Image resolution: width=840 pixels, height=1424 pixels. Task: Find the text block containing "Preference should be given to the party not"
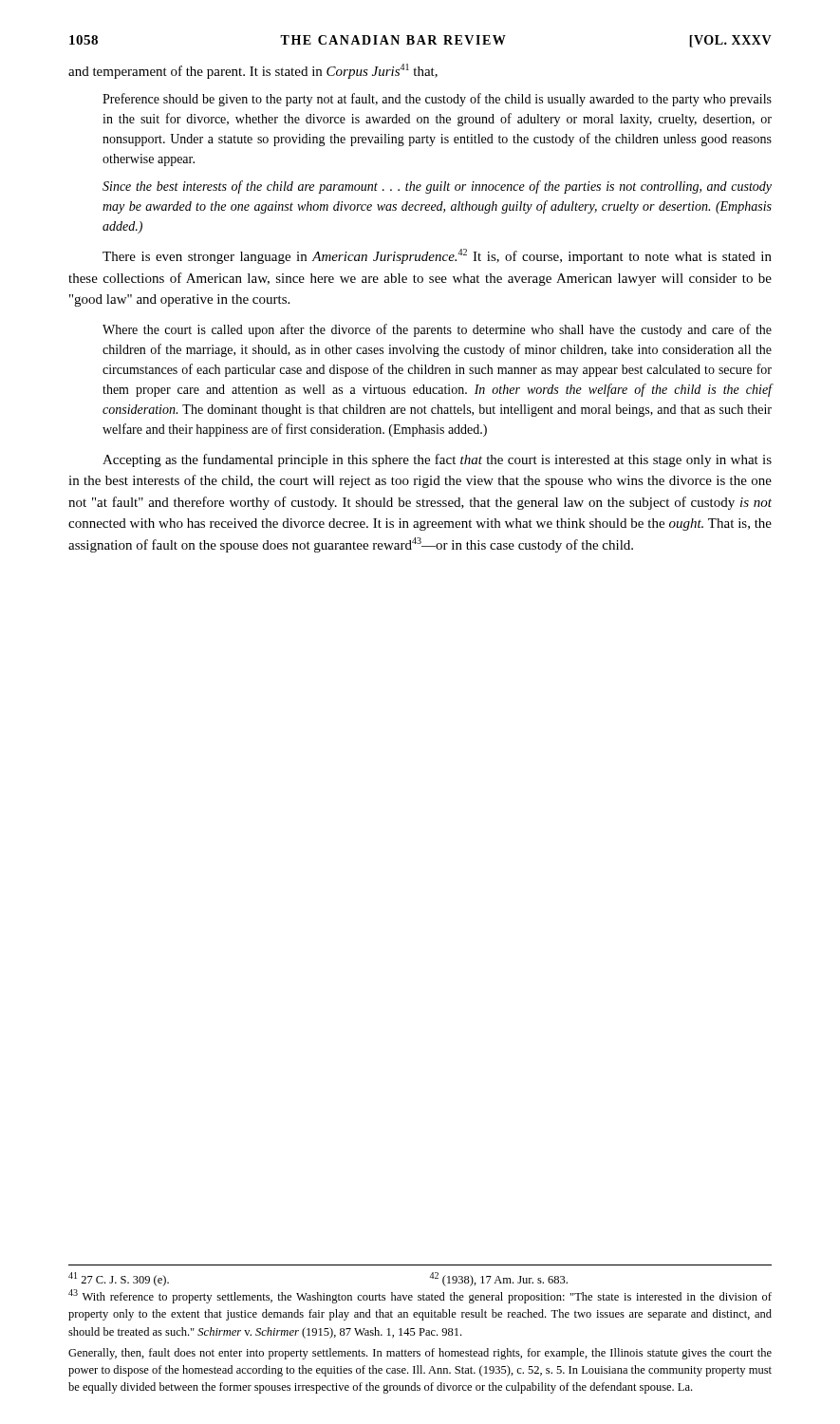437,129
